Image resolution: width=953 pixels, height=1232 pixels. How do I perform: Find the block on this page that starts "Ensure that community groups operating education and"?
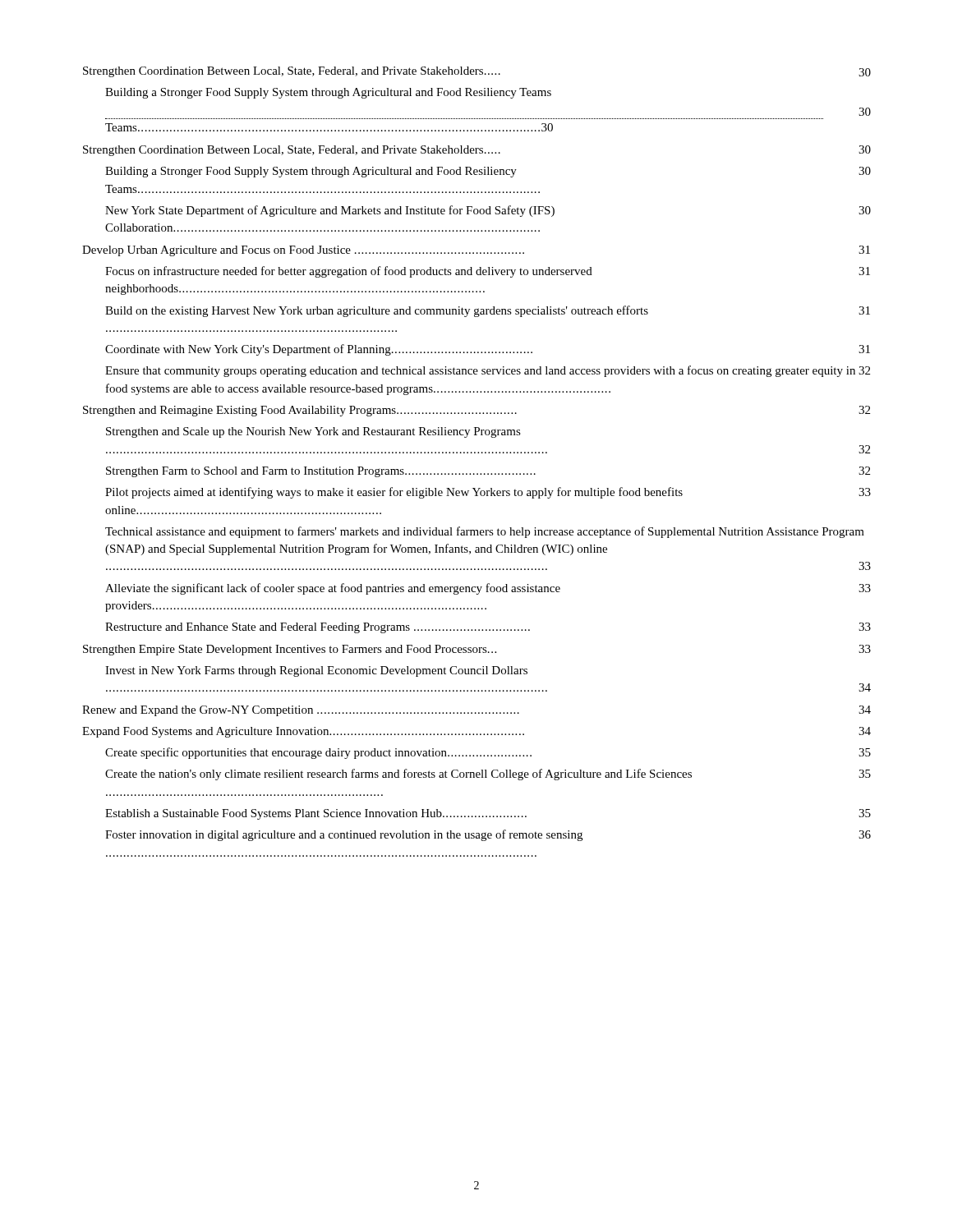pos(488,380)
